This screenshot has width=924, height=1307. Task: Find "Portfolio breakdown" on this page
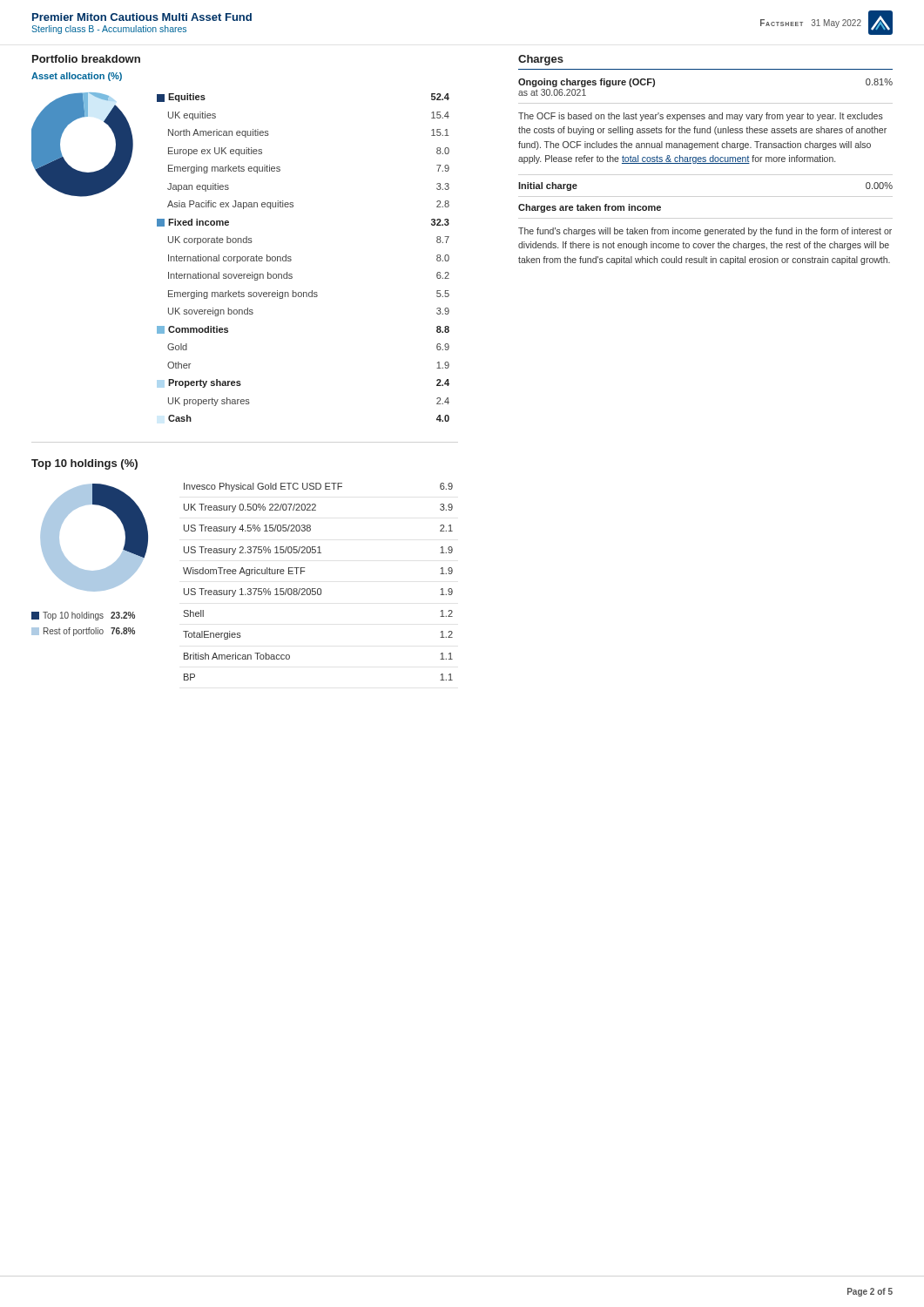click(x=86, y=59)
